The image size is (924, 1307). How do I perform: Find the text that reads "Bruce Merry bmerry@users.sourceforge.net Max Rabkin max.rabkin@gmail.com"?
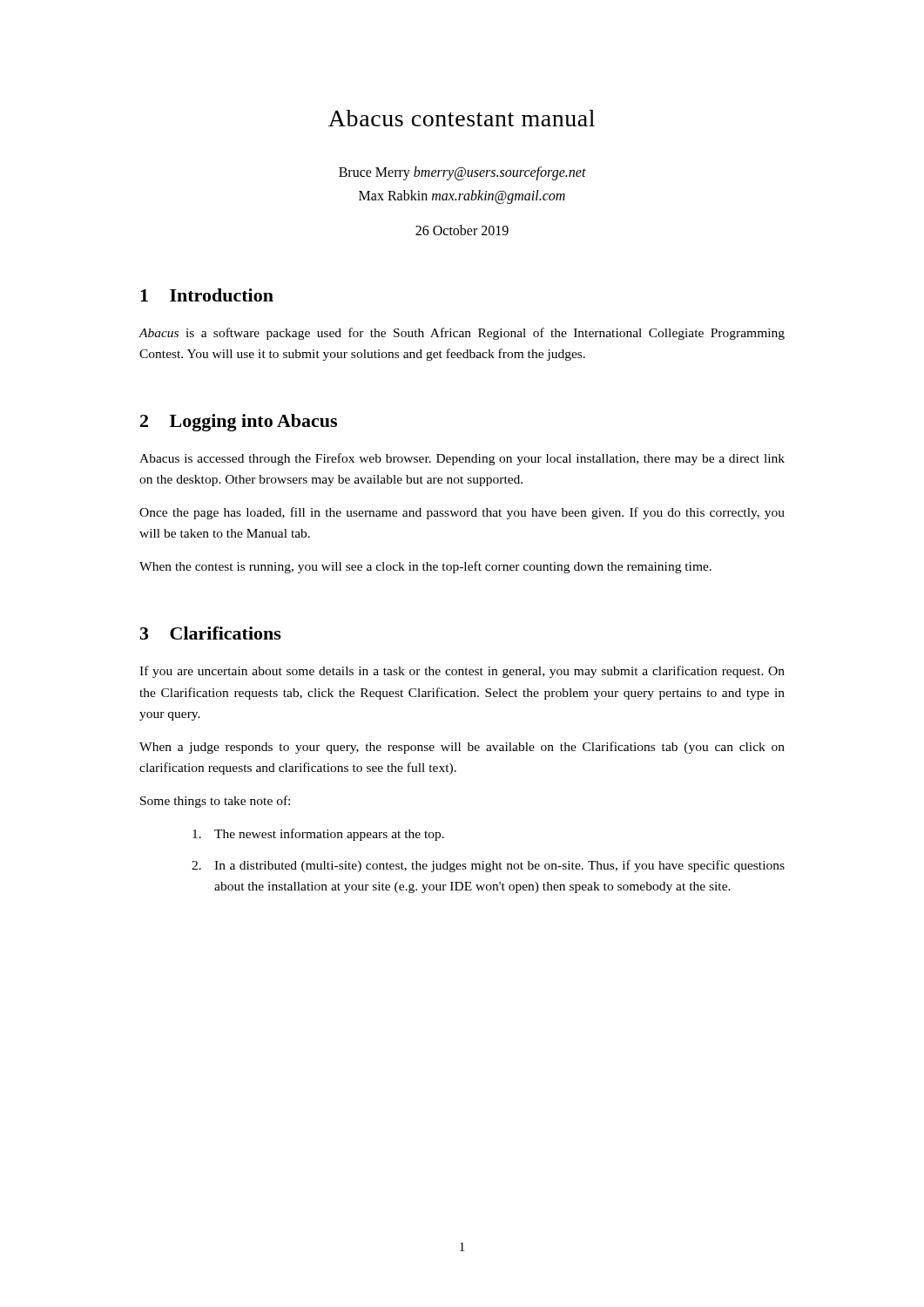(462, 184)
